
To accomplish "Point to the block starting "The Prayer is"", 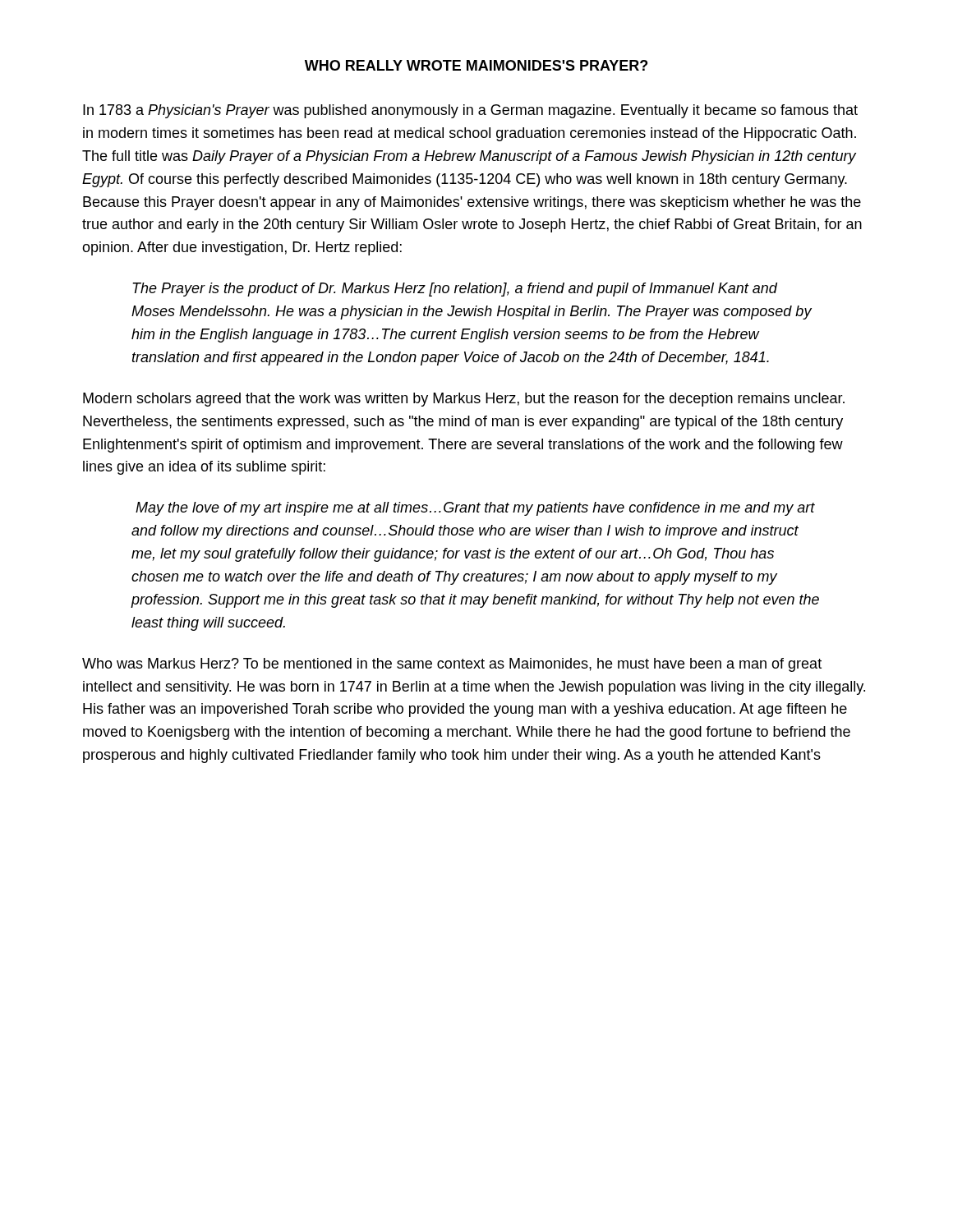I will (471, 323).
